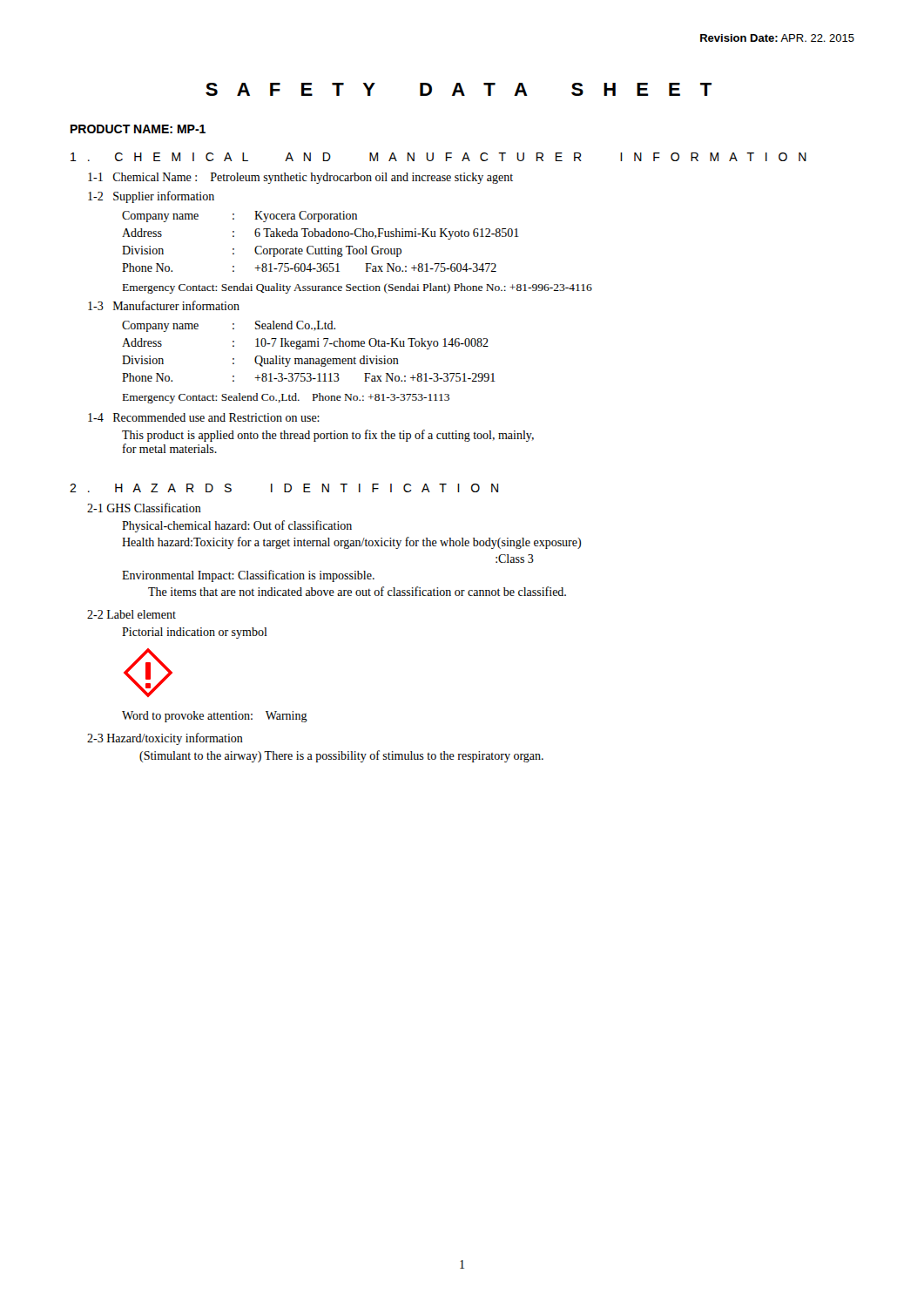The height and width of the screenshot is (1307, 924).
Task: Find the passage starting "1 . C H E M I C"
Action: (440, 157)
